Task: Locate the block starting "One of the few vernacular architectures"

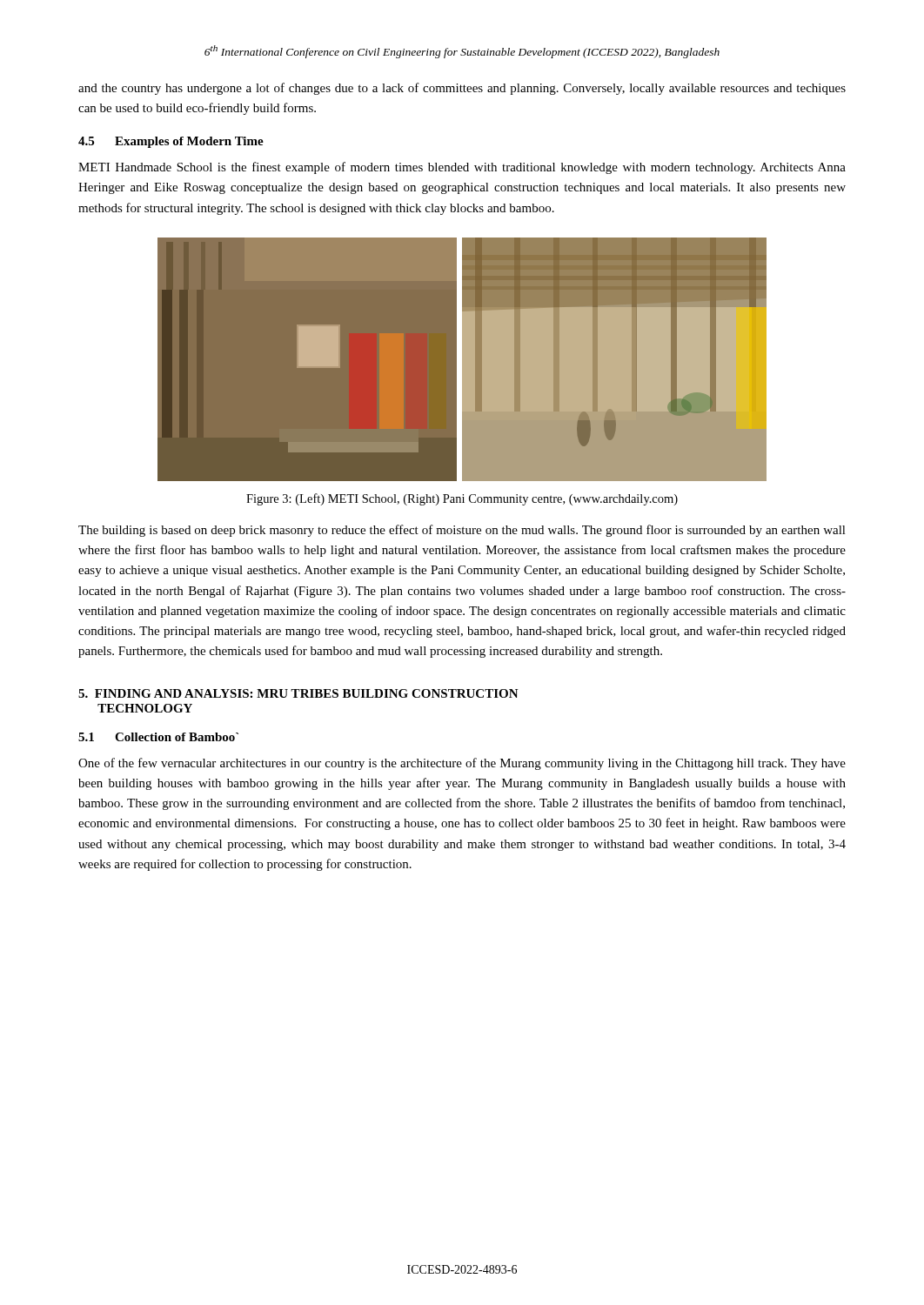Action: tap(462, 813)
